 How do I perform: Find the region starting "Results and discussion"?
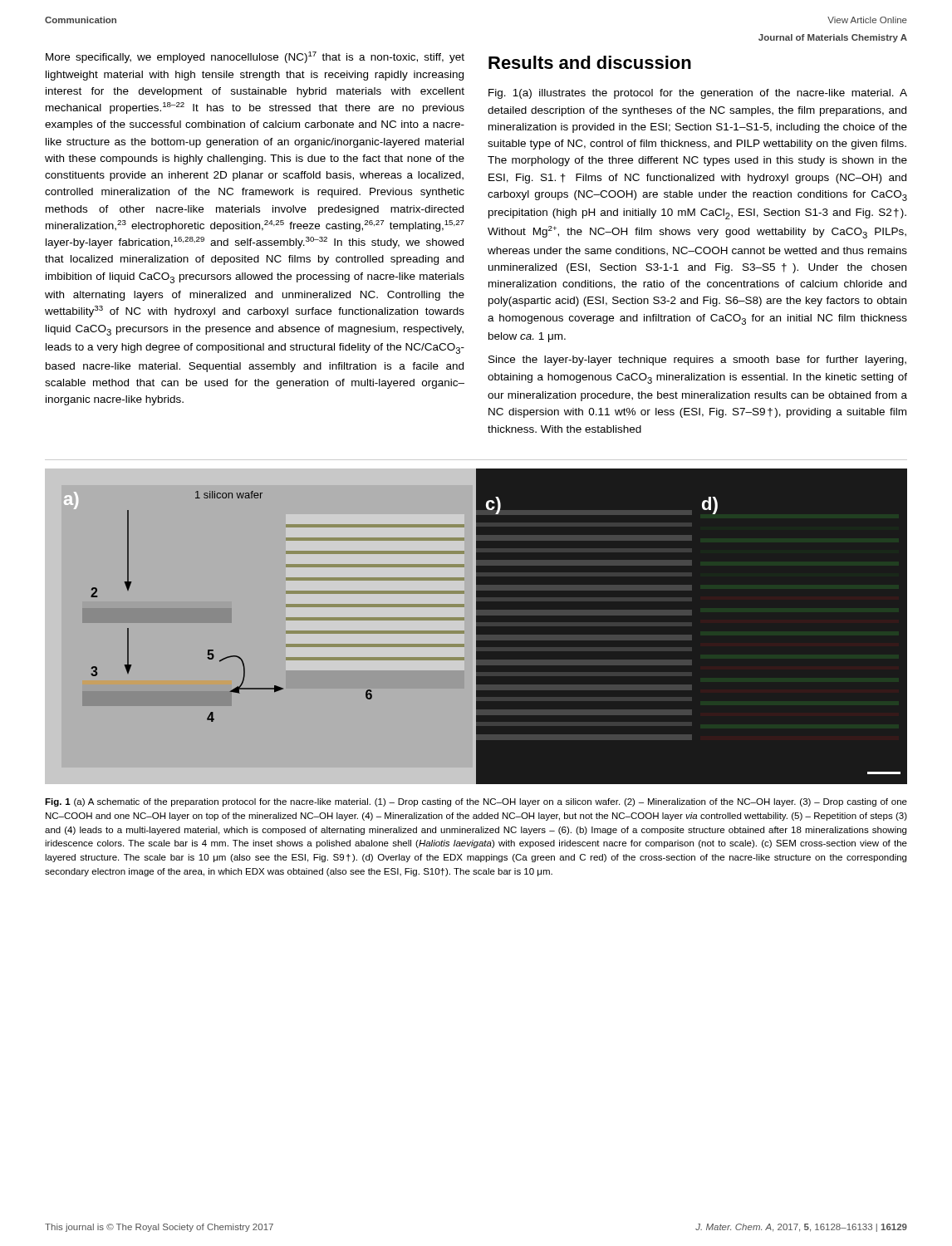coord(590,63)
